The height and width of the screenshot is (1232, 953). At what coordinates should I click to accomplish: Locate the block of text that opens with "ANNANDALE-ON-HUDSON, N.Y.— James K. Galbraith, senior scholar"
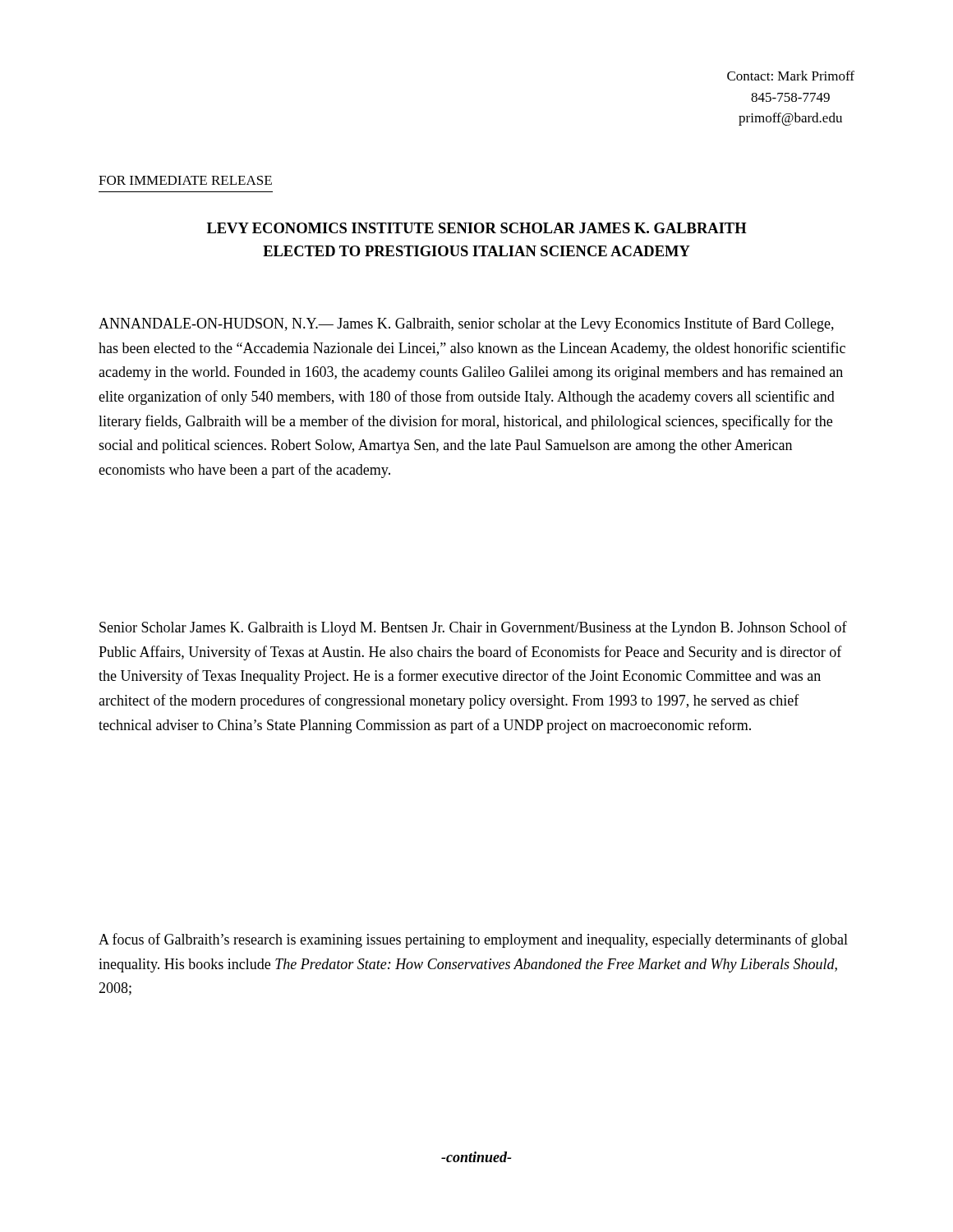pos(472,397)
